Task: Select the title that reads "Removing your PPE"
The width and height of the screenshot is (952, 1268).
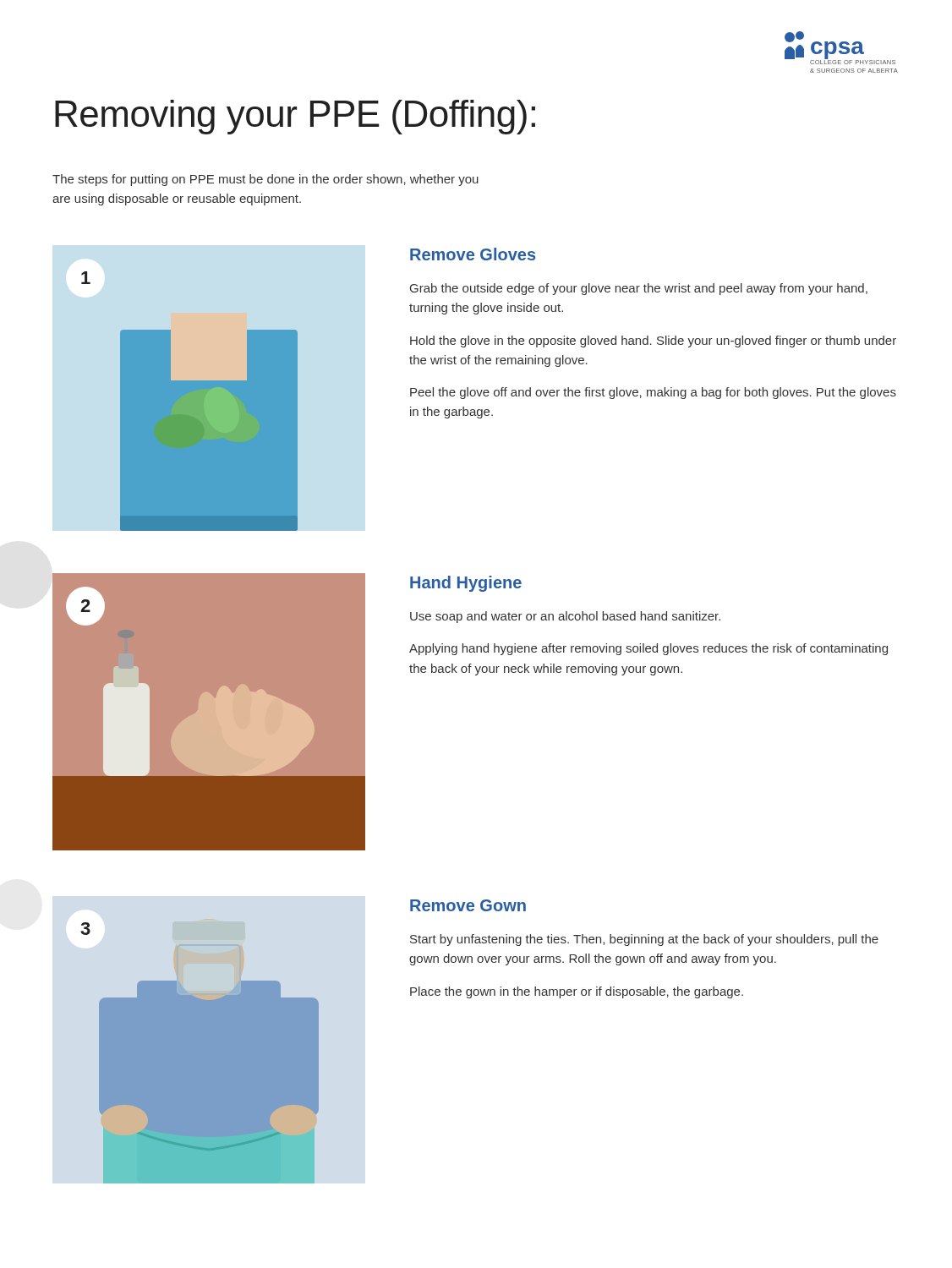Action: click(x=295, y=114)
